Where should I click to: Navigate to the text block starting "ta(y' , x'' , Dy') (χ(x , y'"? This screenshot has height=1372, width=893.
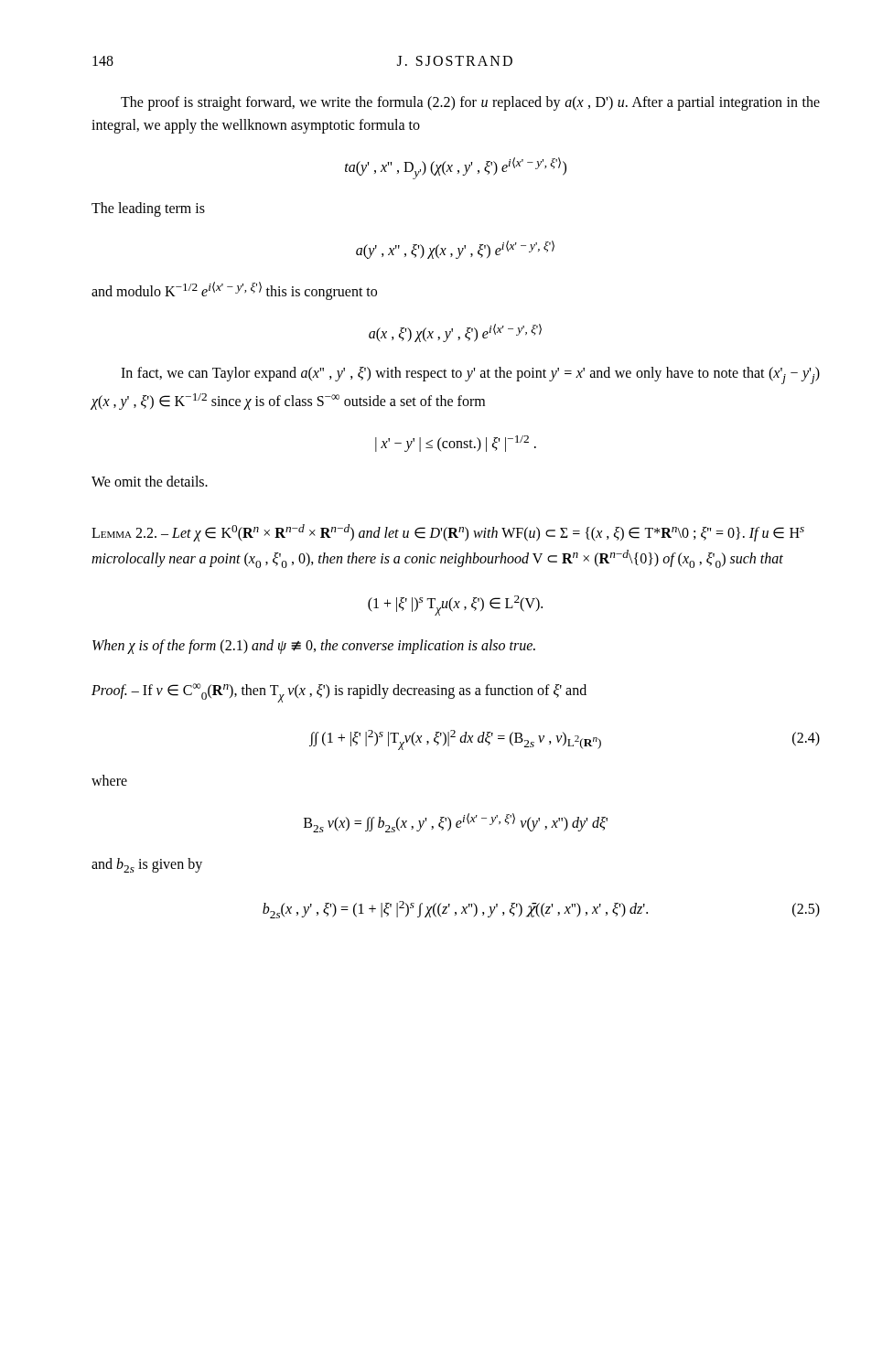coord(456,167)
